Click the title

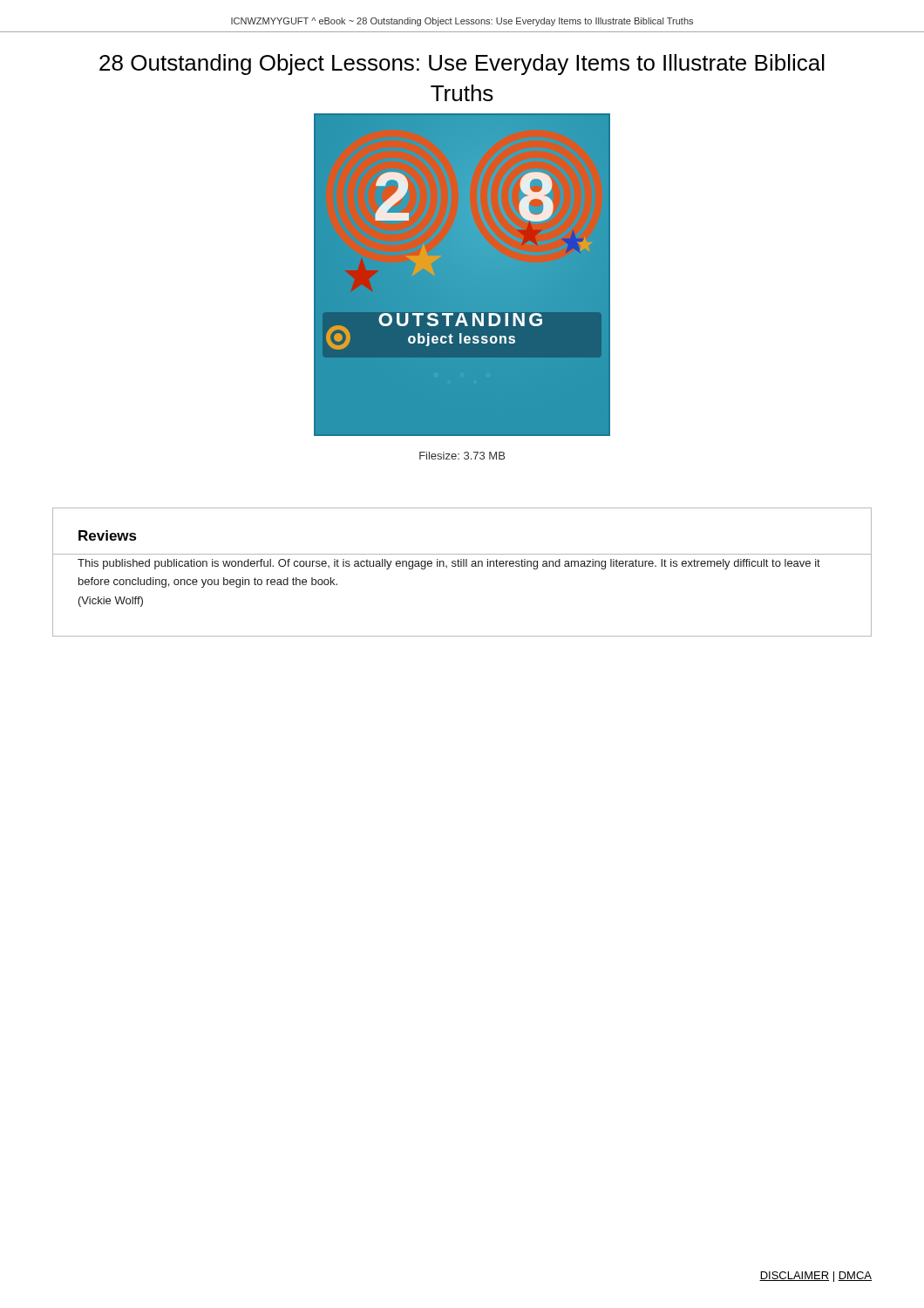[462, 78]
